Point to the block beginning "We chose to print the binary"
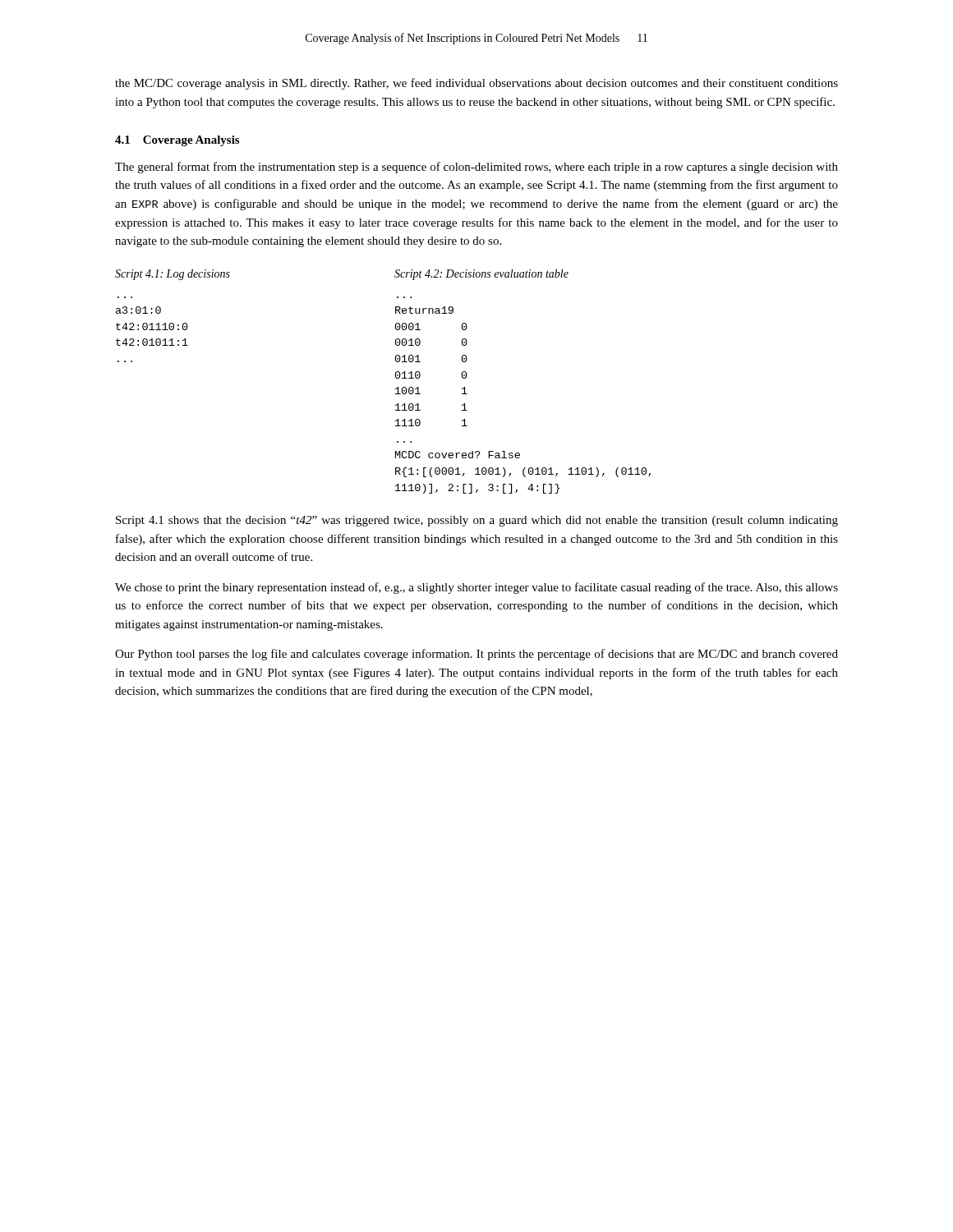 coord(476,605)
